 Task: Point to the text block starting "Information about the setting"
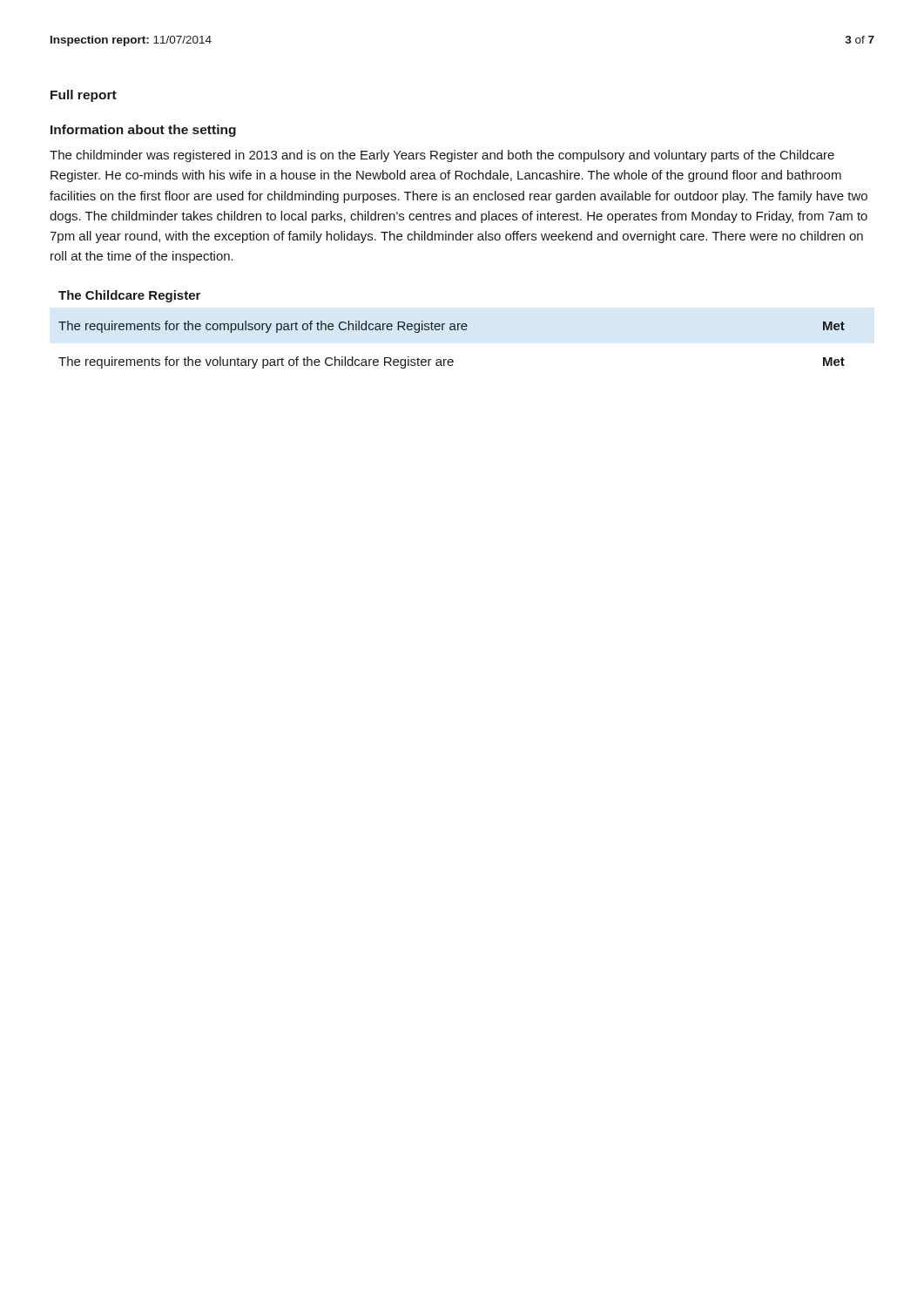(143, 131)
